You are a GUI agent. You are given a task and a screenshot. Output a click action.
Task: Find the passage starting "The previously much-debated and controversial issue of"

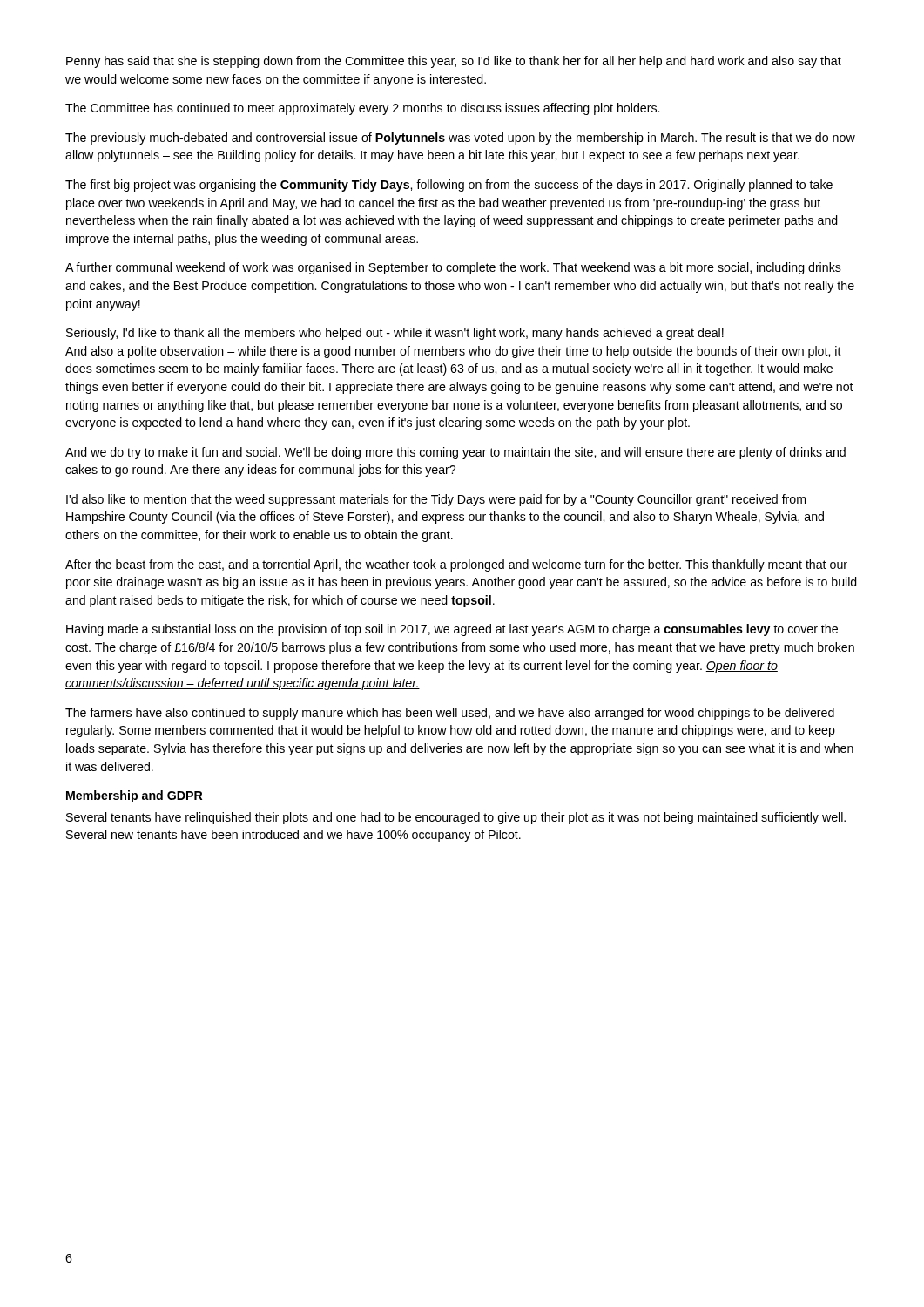460,146
